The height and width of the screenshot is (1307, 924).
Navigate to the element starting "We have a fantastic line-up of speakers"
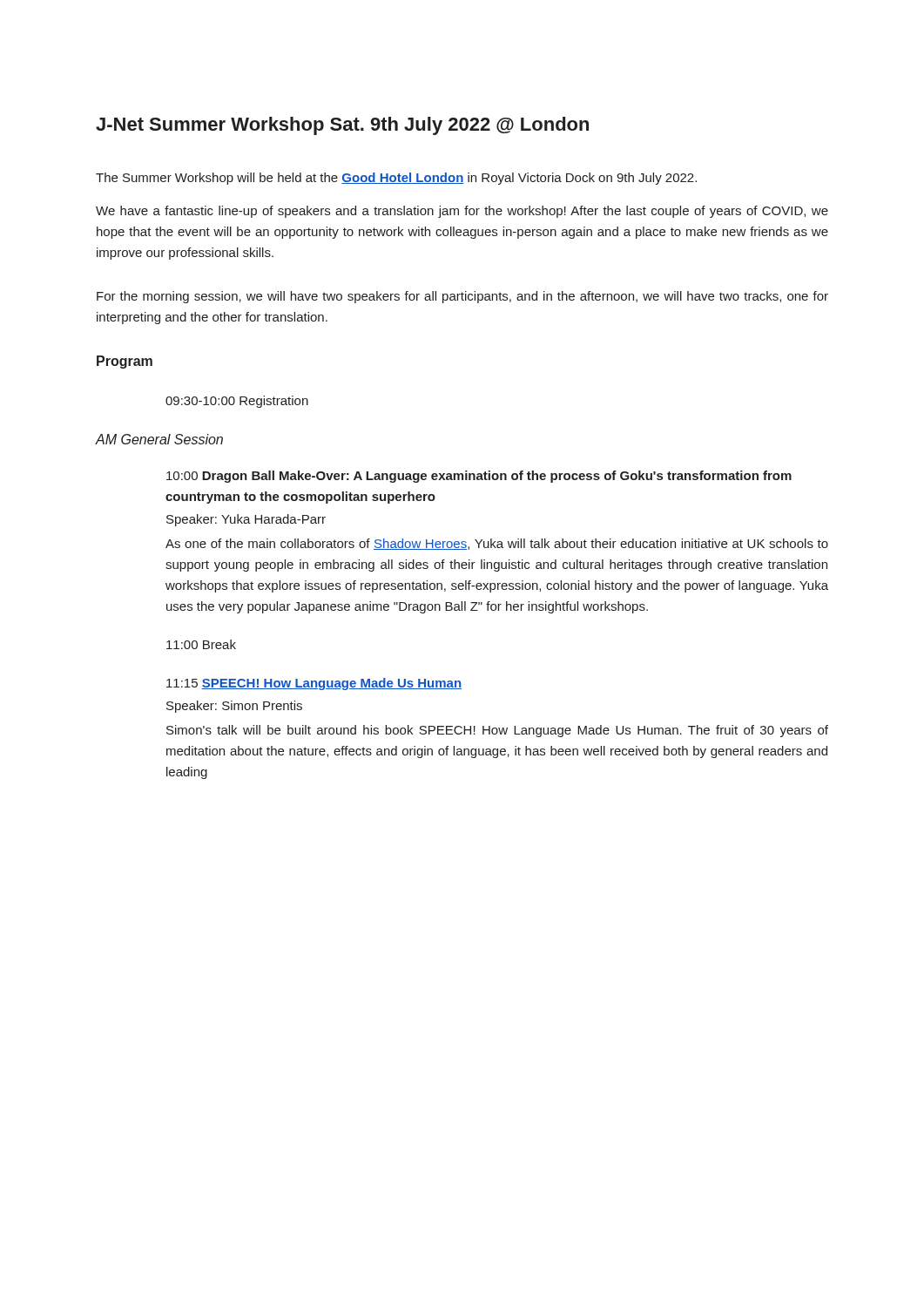pyautogui.click(x=462, y=231)
